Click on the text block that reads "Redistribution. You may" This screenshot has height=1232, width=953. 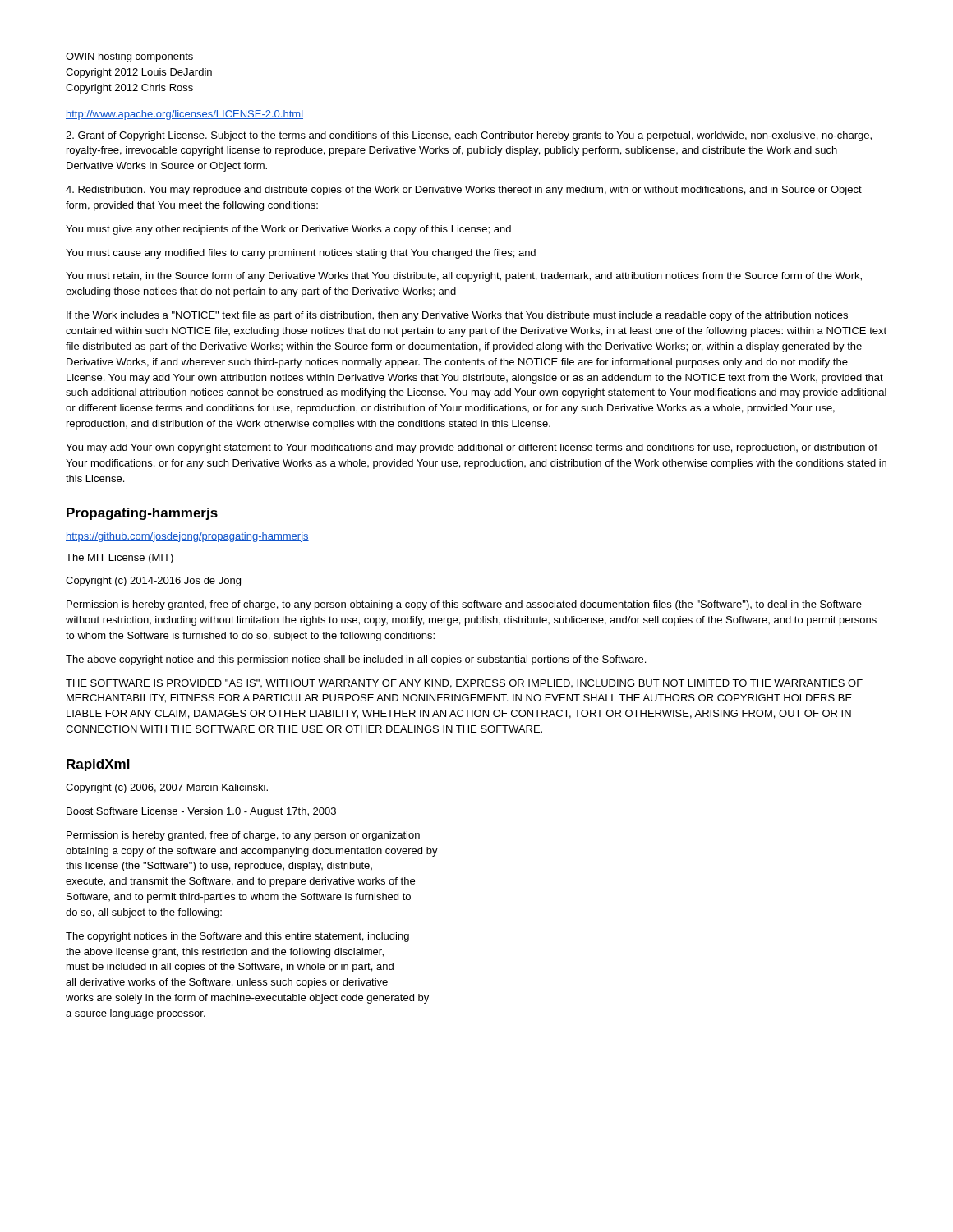464,197
